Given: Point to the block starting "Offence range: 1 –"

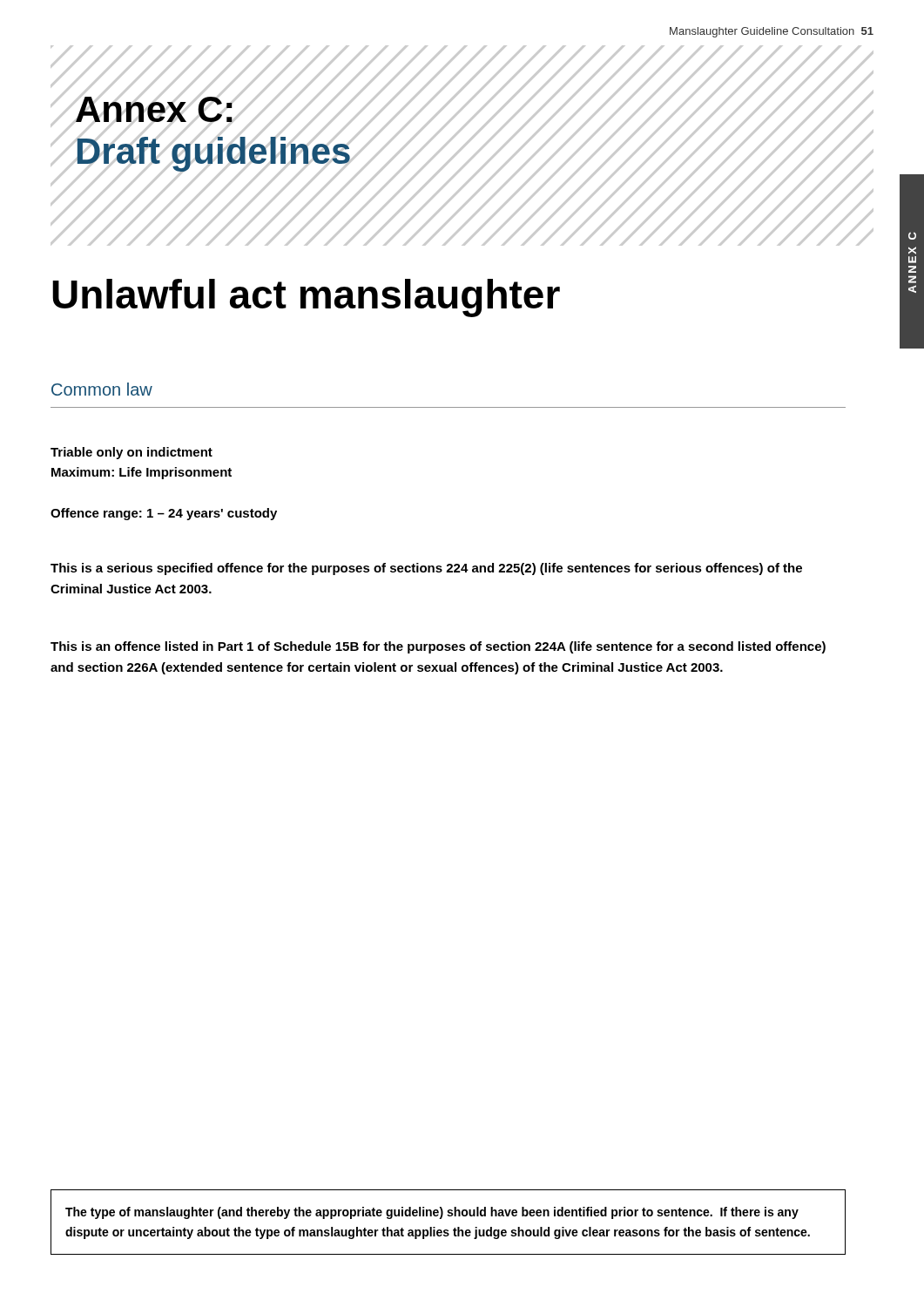Looking at the screenshot, I should [164, 514].
